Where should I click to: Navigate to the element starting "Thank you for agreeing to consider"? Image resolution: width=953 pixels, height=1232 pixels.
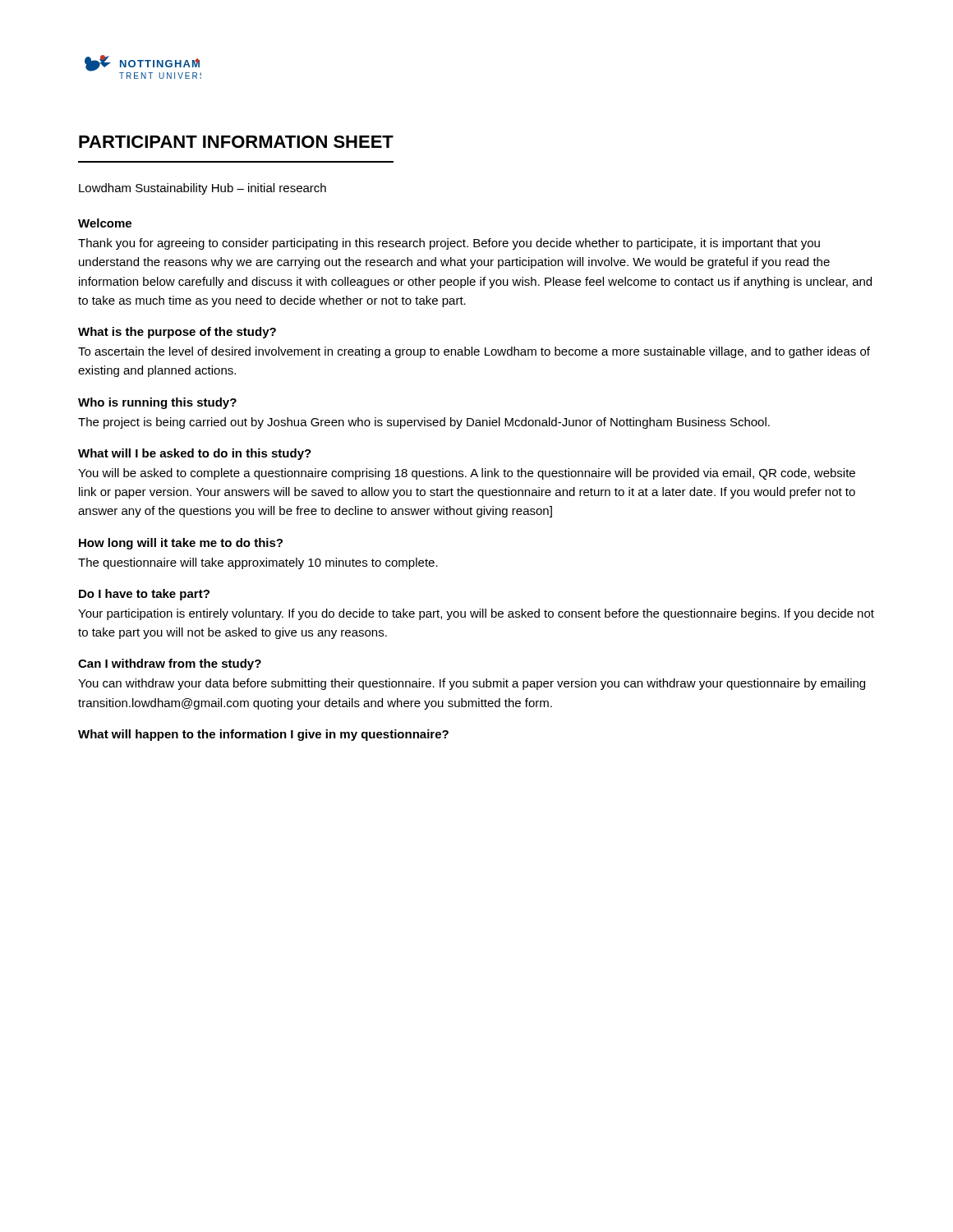click(475, 271)
